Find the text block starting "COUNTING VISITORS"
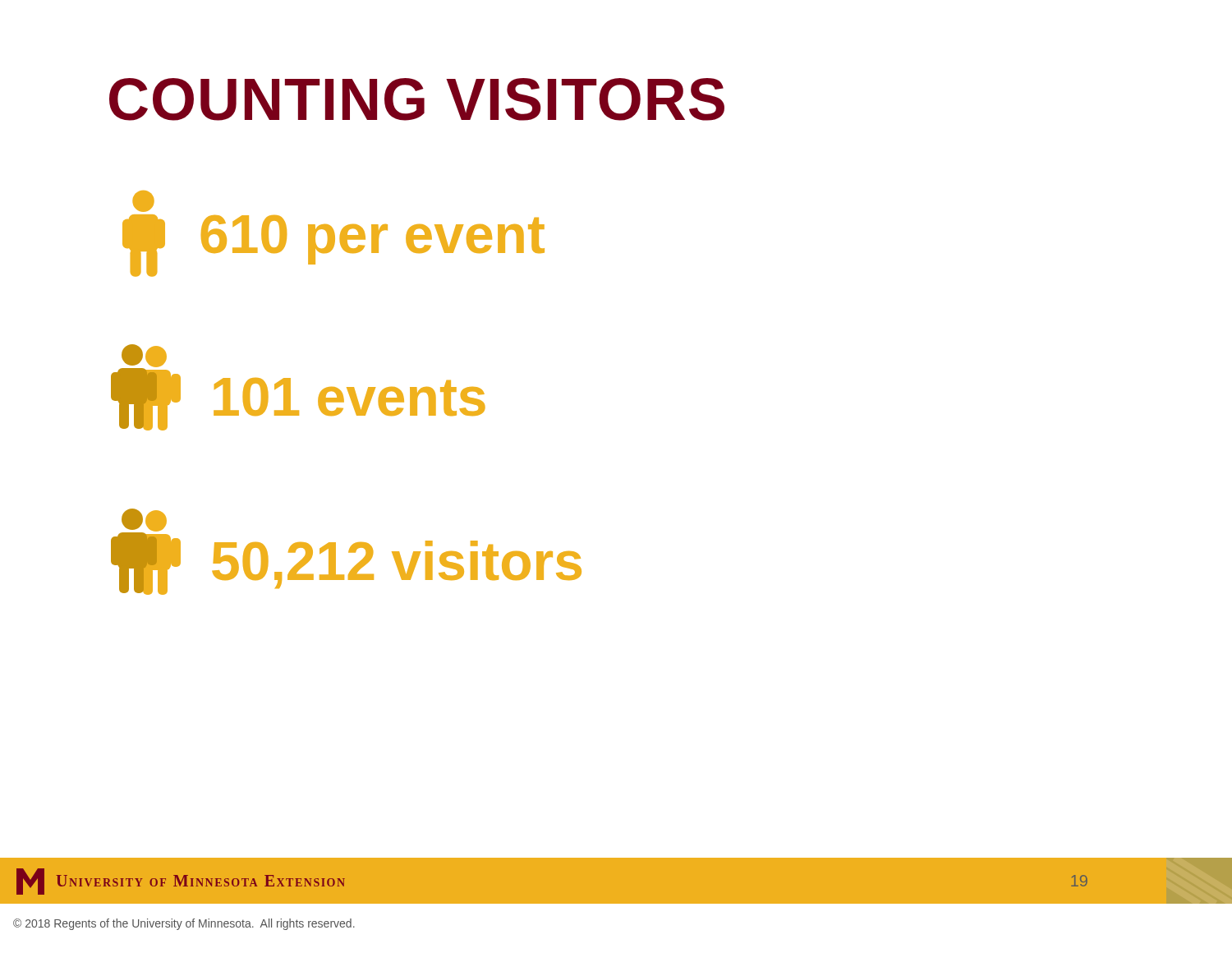This screenshot has height=953, width=1232. tap(417, 99)
